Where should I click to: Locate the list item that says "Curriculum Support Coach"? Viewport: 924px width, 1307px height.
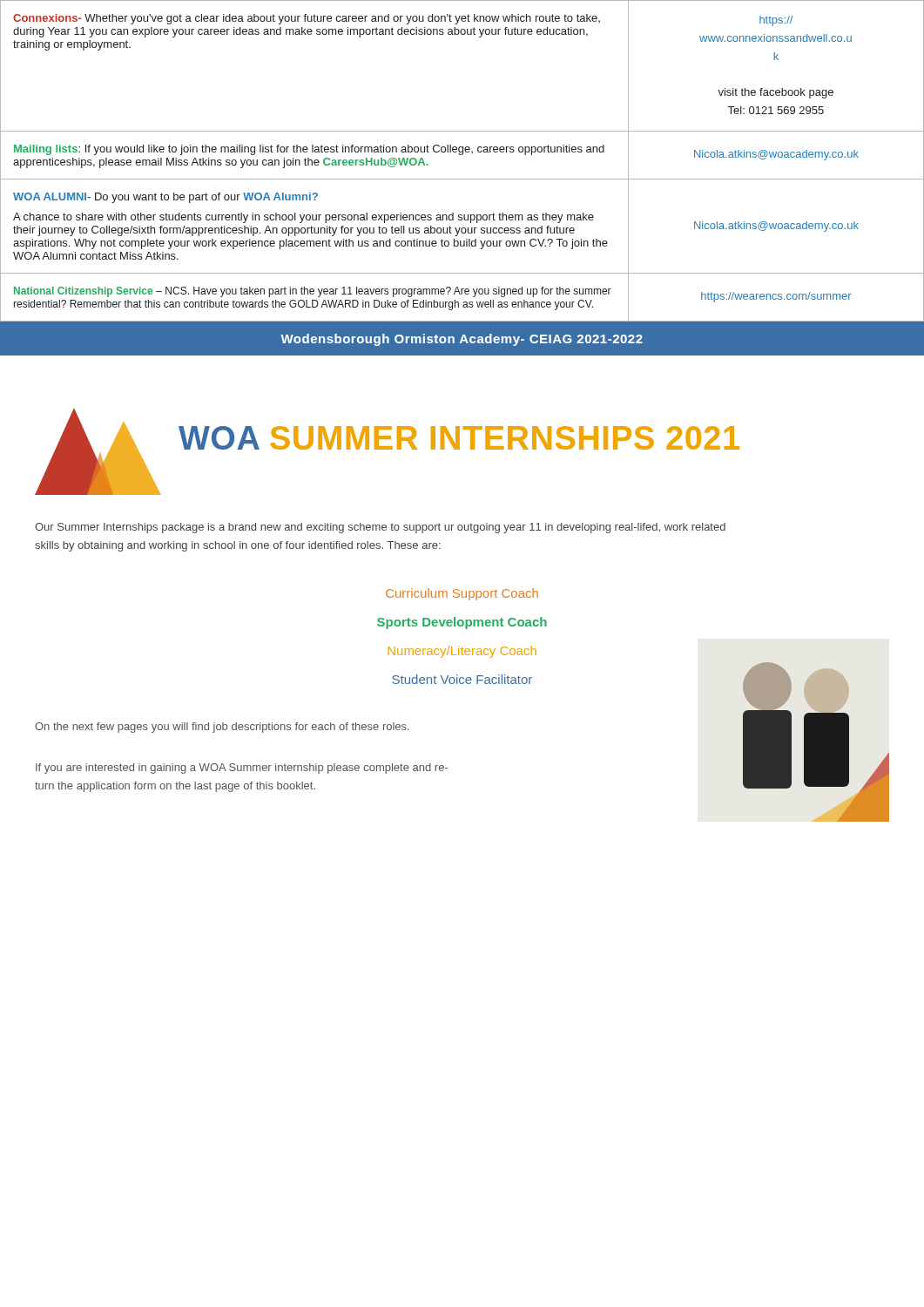click(x=462, y=593)
